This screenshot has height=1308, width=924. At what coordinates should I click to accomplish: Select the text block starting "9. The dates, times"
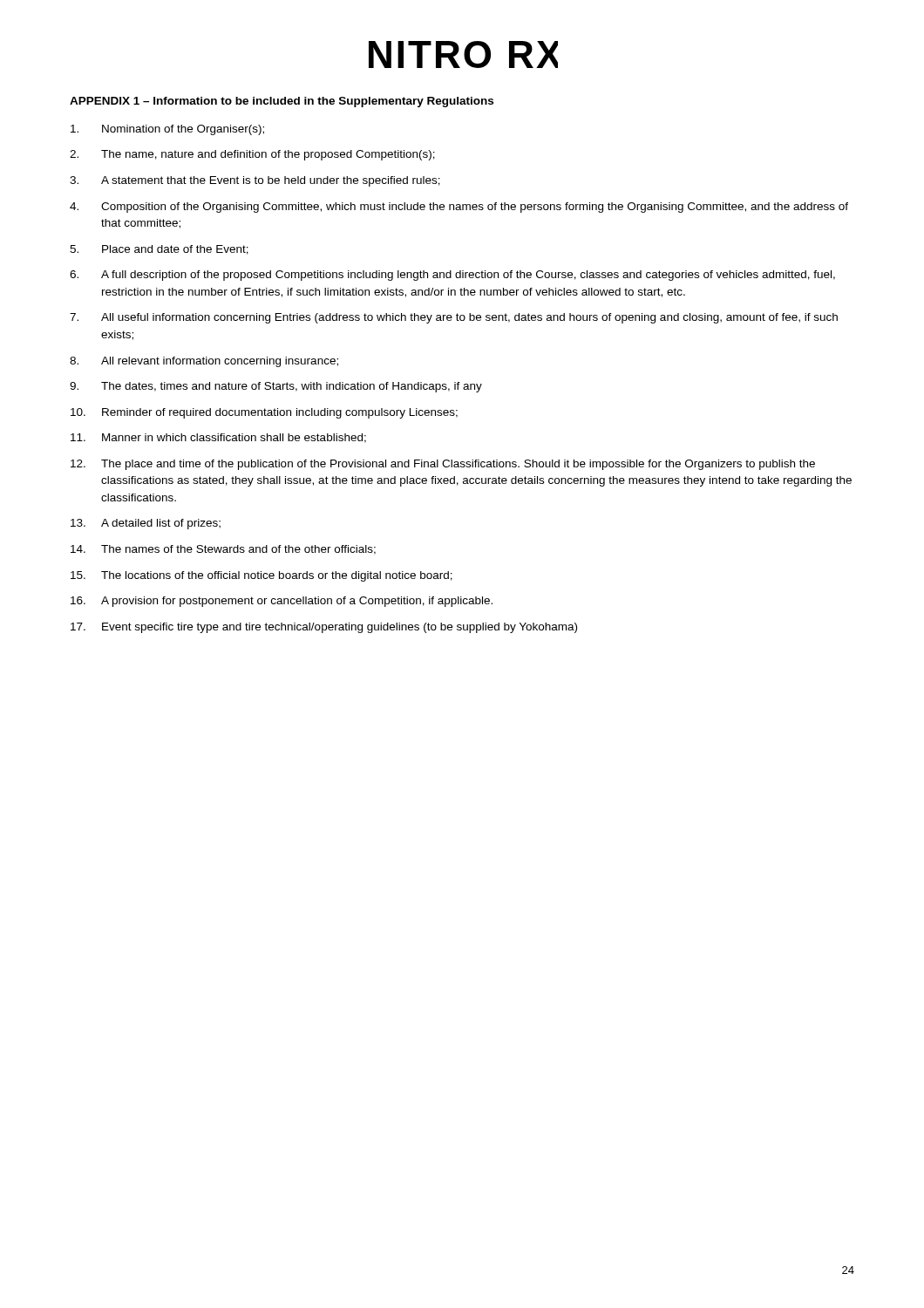point(462,386)
